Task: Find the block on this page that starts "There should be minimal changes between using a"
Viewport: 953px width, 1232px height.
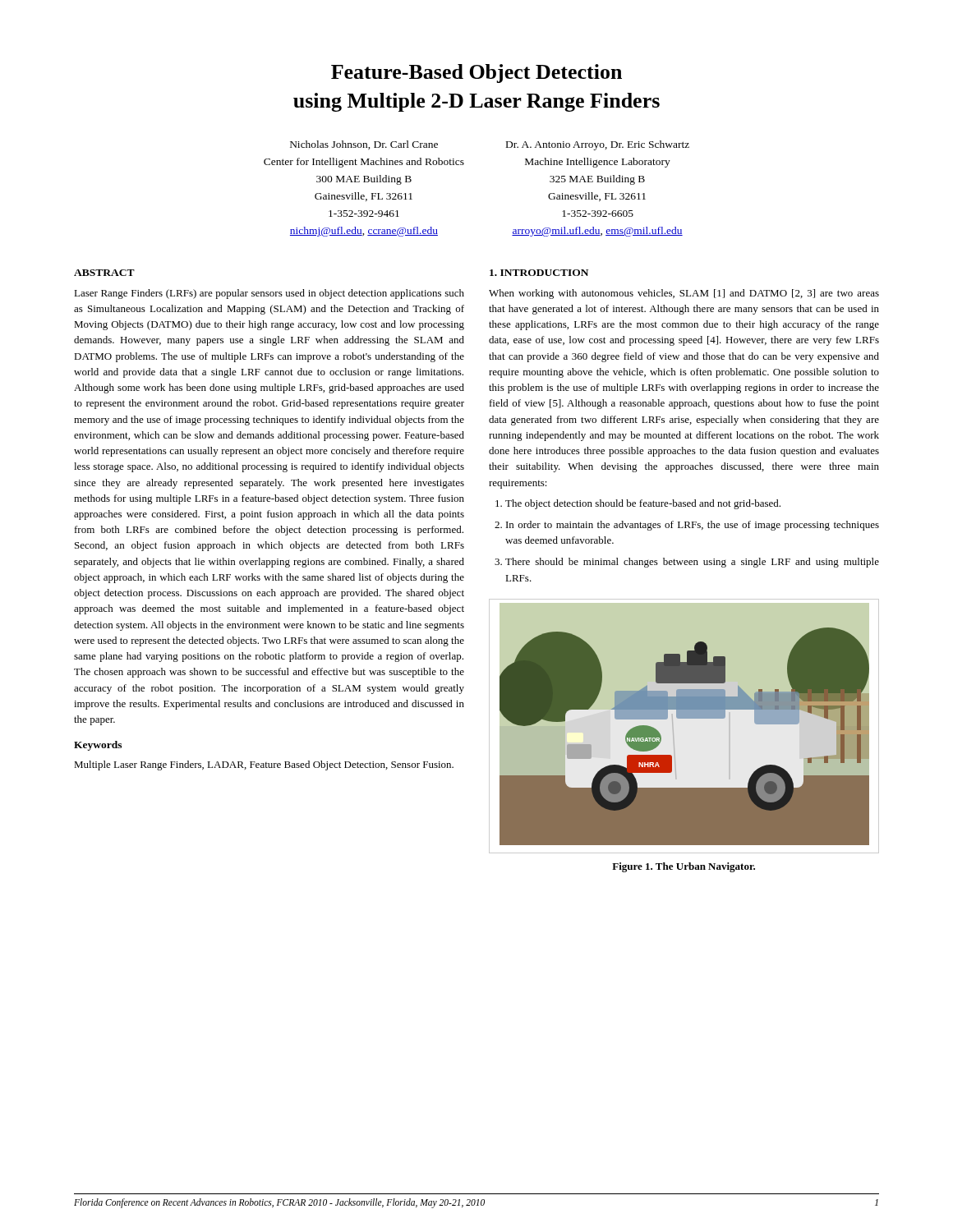Action: pyautogui.click(x=692, y=570)
